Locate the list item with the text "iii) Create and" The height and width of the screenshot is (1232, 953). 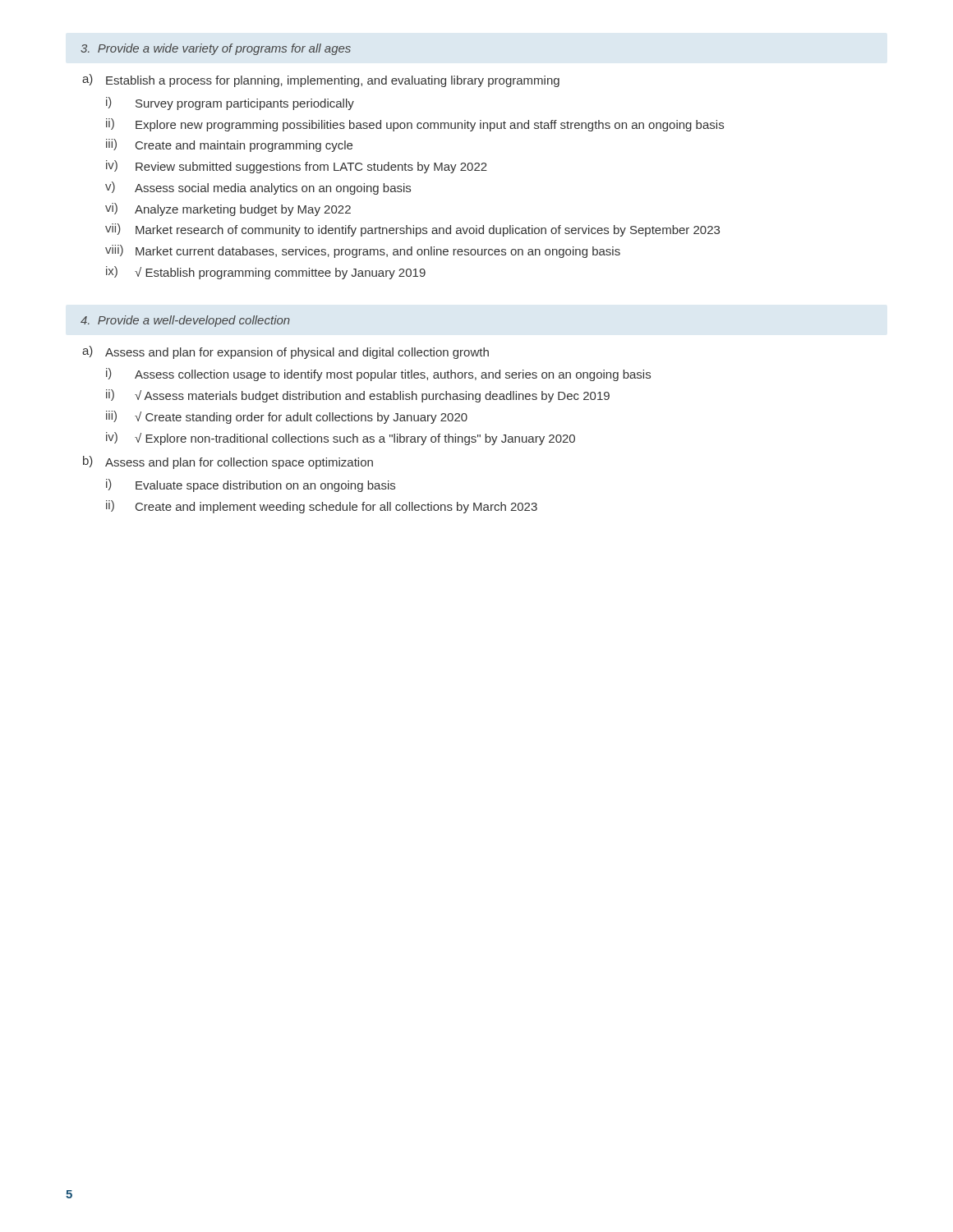tap(229, 145)
